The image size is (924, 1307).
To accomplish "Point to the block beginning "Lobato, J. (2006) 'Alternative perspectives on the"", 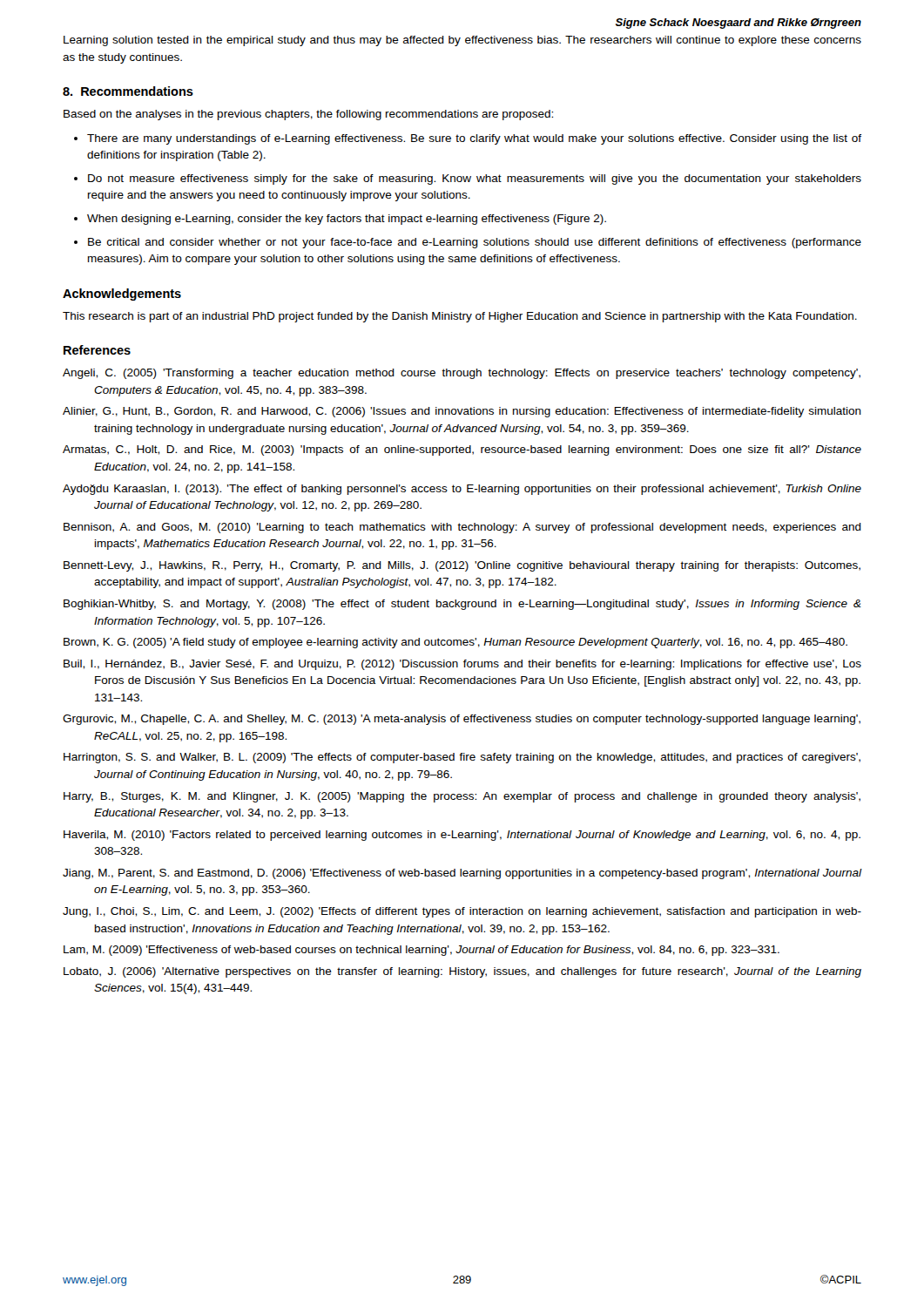I will tap(462, 979).
